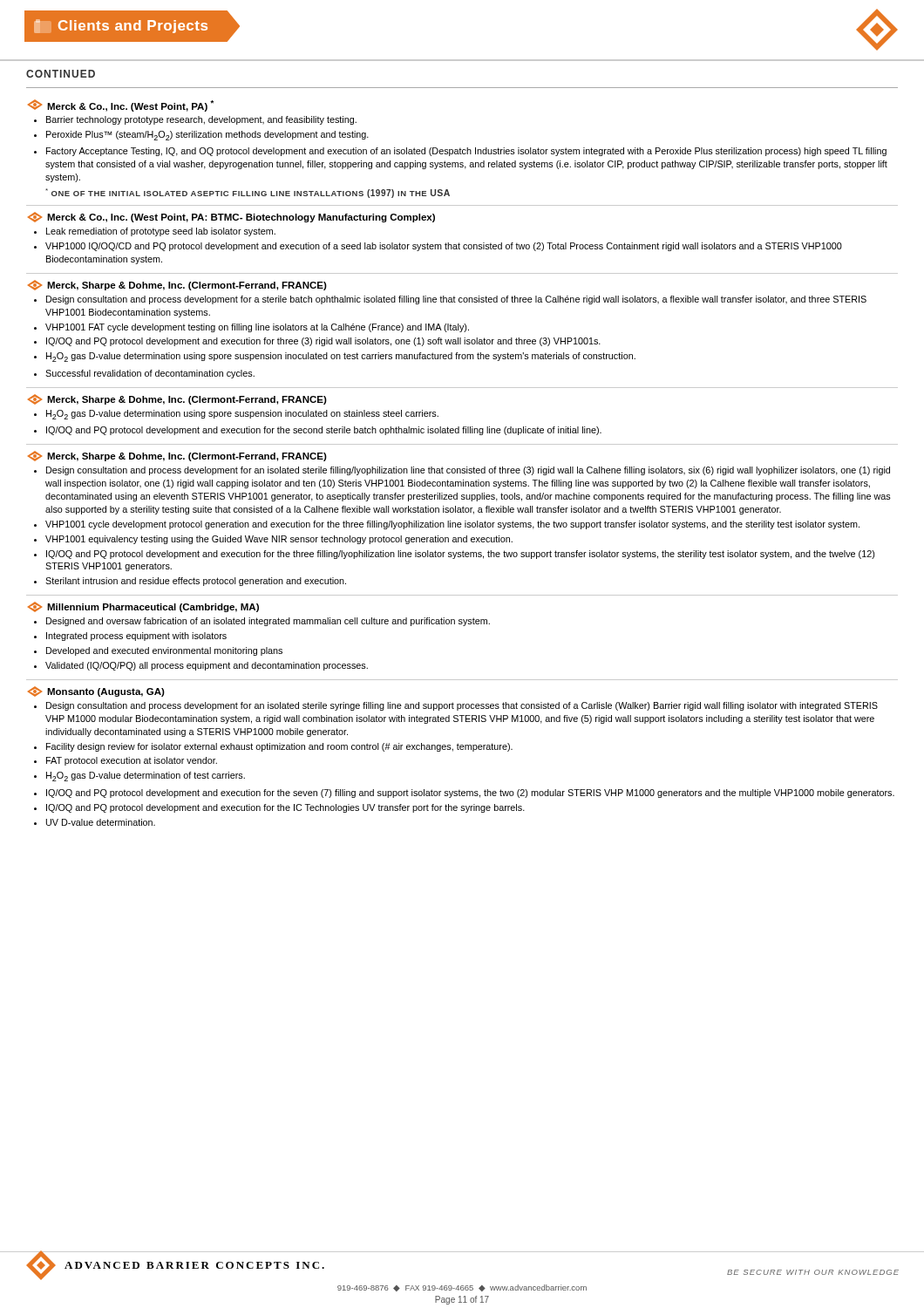
Task: Navigate to the block starting "Validated (IQ/OQ/PQ) all process equipment and decontamination processes."
Action: [x=207, y=665]
